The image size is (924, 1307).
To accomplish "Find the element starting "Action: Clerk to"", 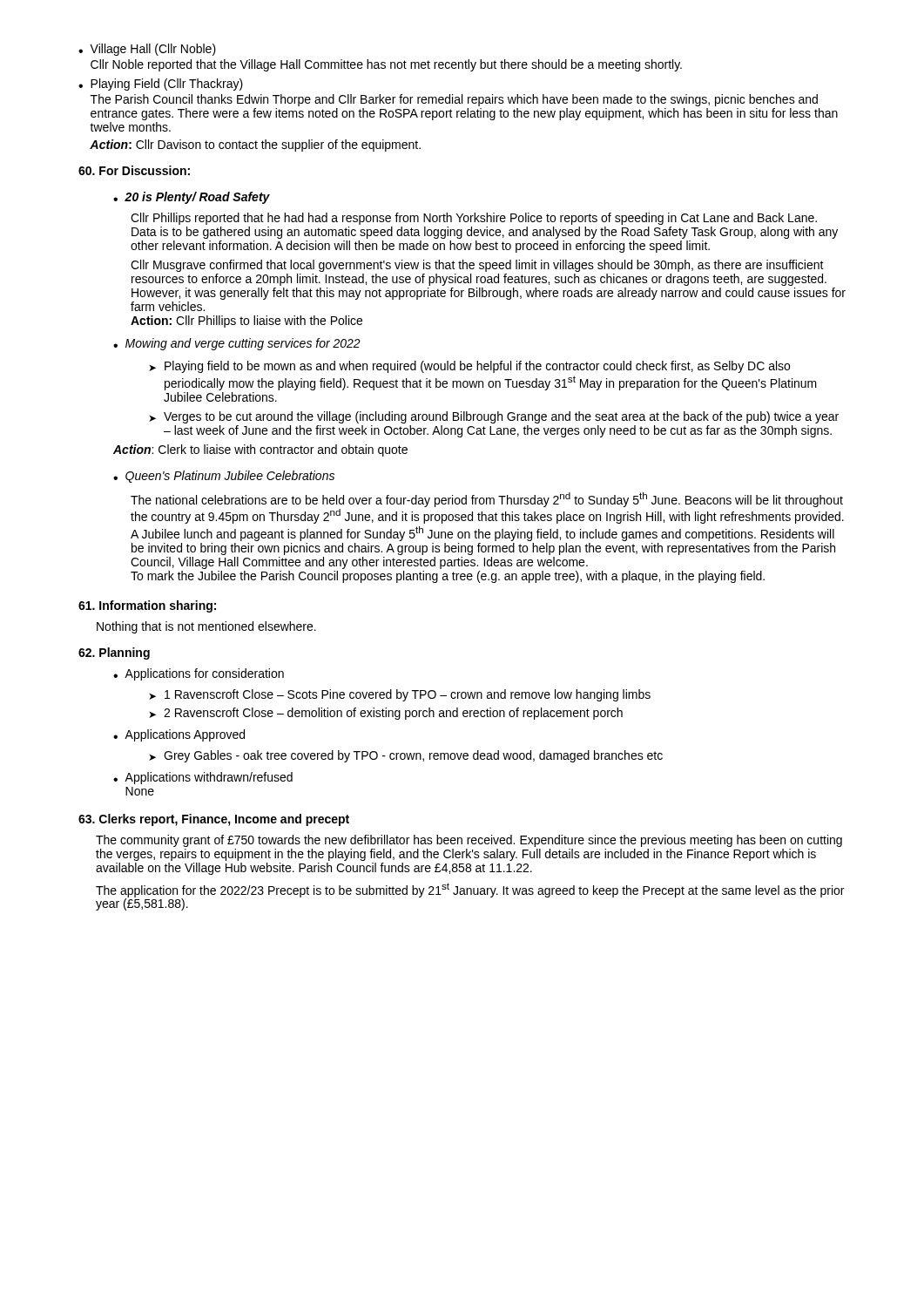I will [261, 449].
